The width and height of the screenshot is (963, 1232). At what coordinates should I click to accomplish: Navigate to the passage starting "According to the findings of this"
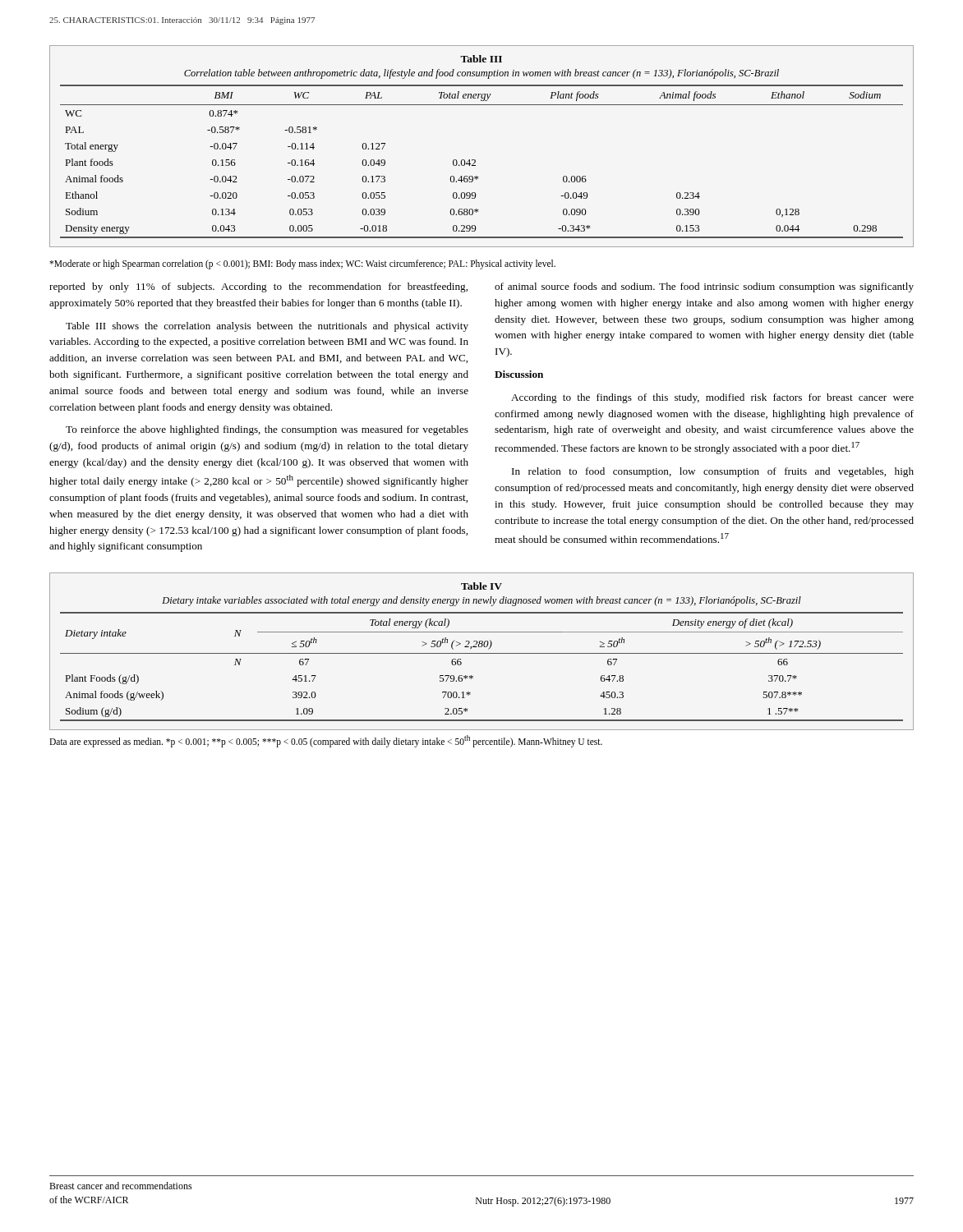coord(704,423)
